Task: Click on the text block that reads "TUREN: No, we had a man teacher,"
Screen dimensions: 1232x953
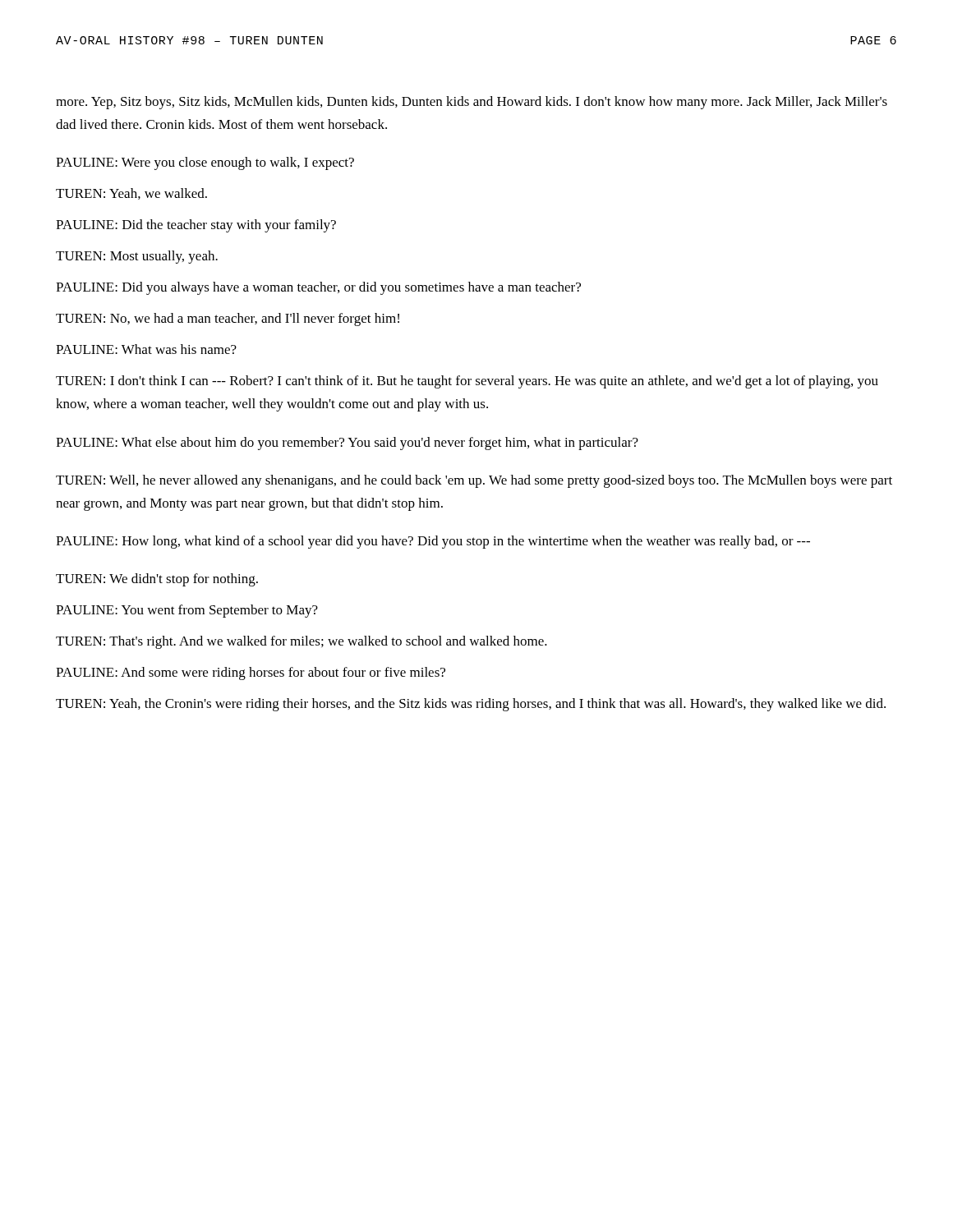Action: pyautogui.click(x=228, y=319)
